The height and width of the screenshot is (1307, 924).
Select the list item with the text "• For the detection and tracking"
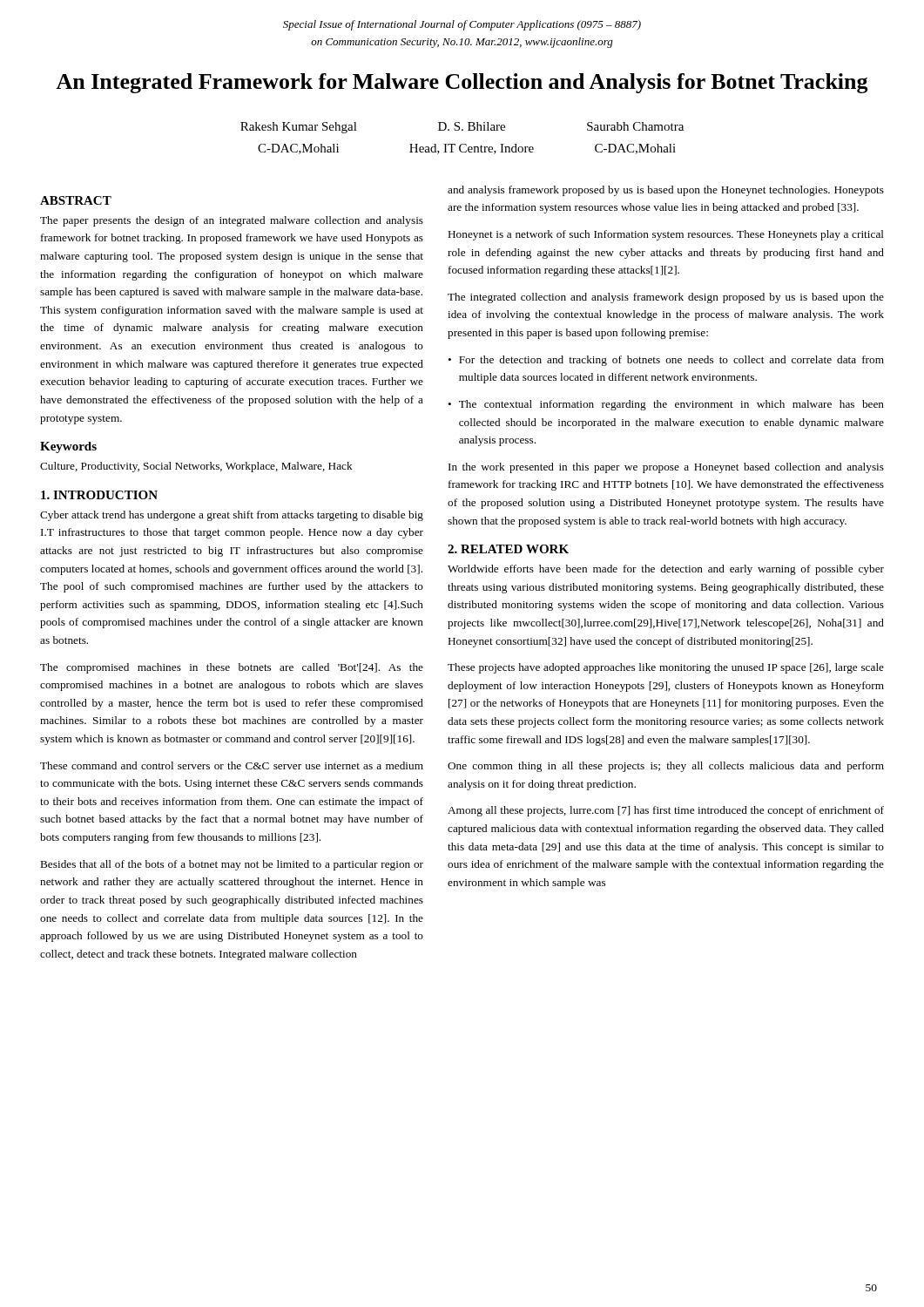[x=666, y=369]
